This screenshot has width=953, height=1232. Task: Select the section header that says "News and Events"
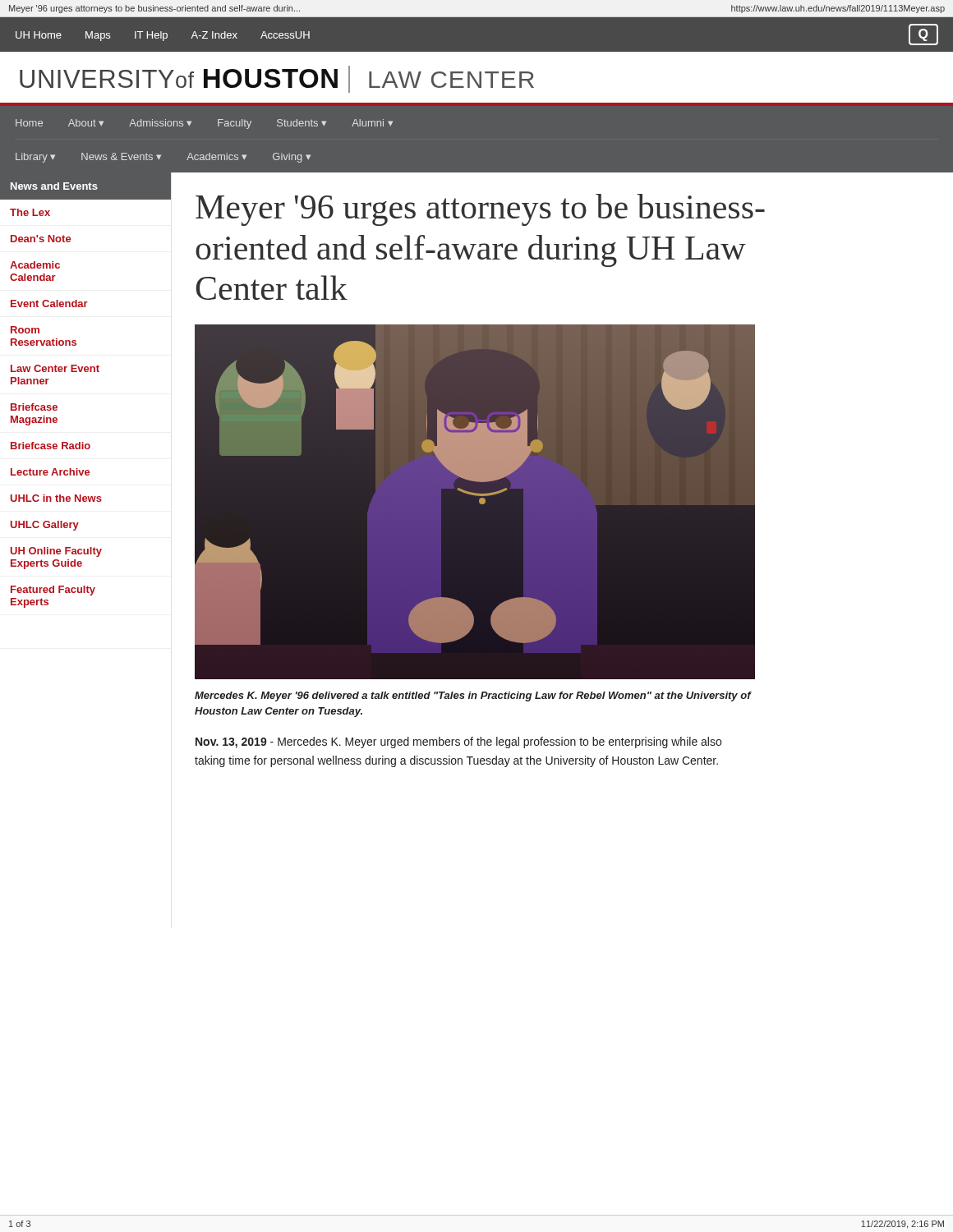(x=54, y=186)
